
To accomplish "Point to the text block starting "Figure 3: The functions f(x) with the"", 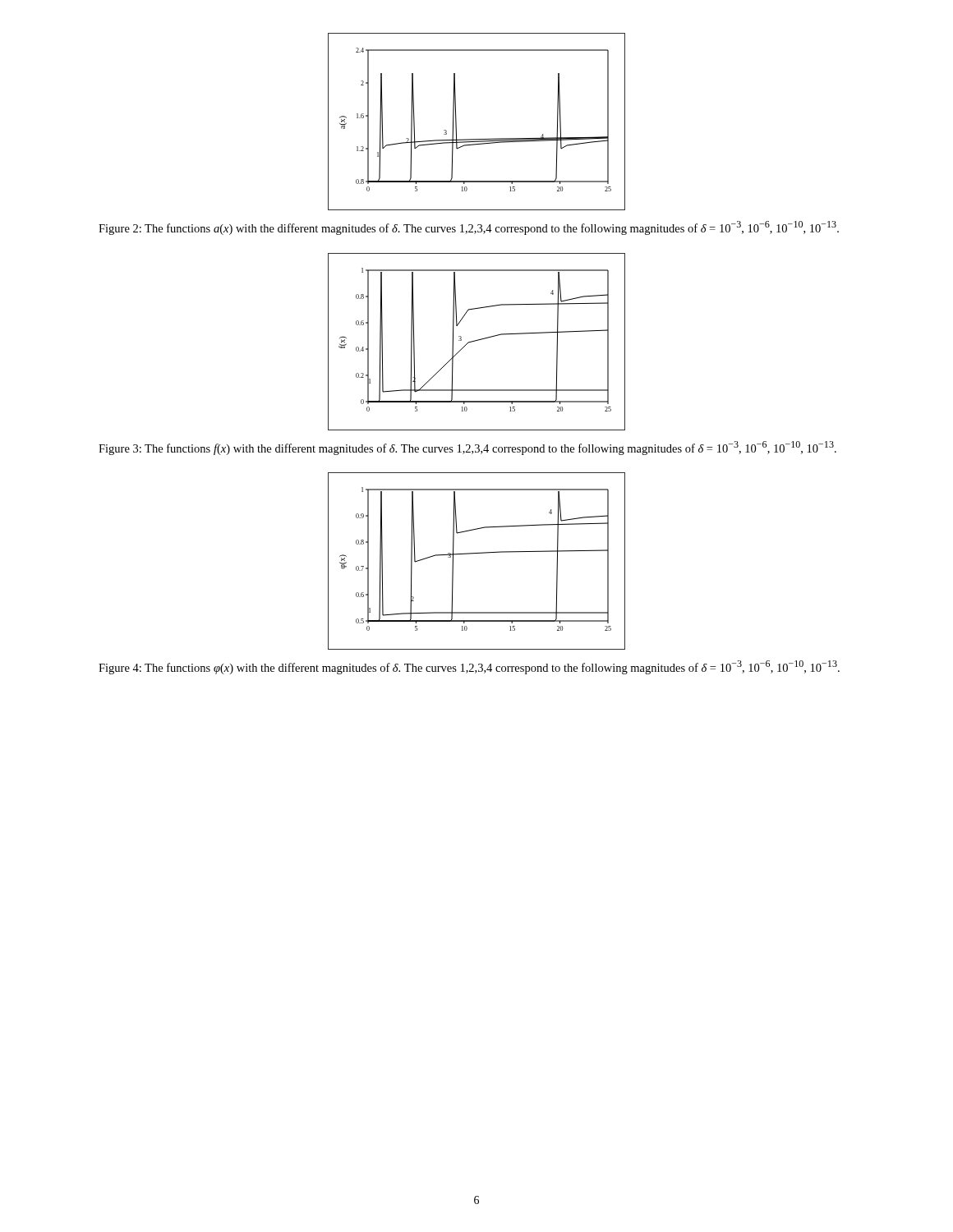I will (x=468, y=446).
